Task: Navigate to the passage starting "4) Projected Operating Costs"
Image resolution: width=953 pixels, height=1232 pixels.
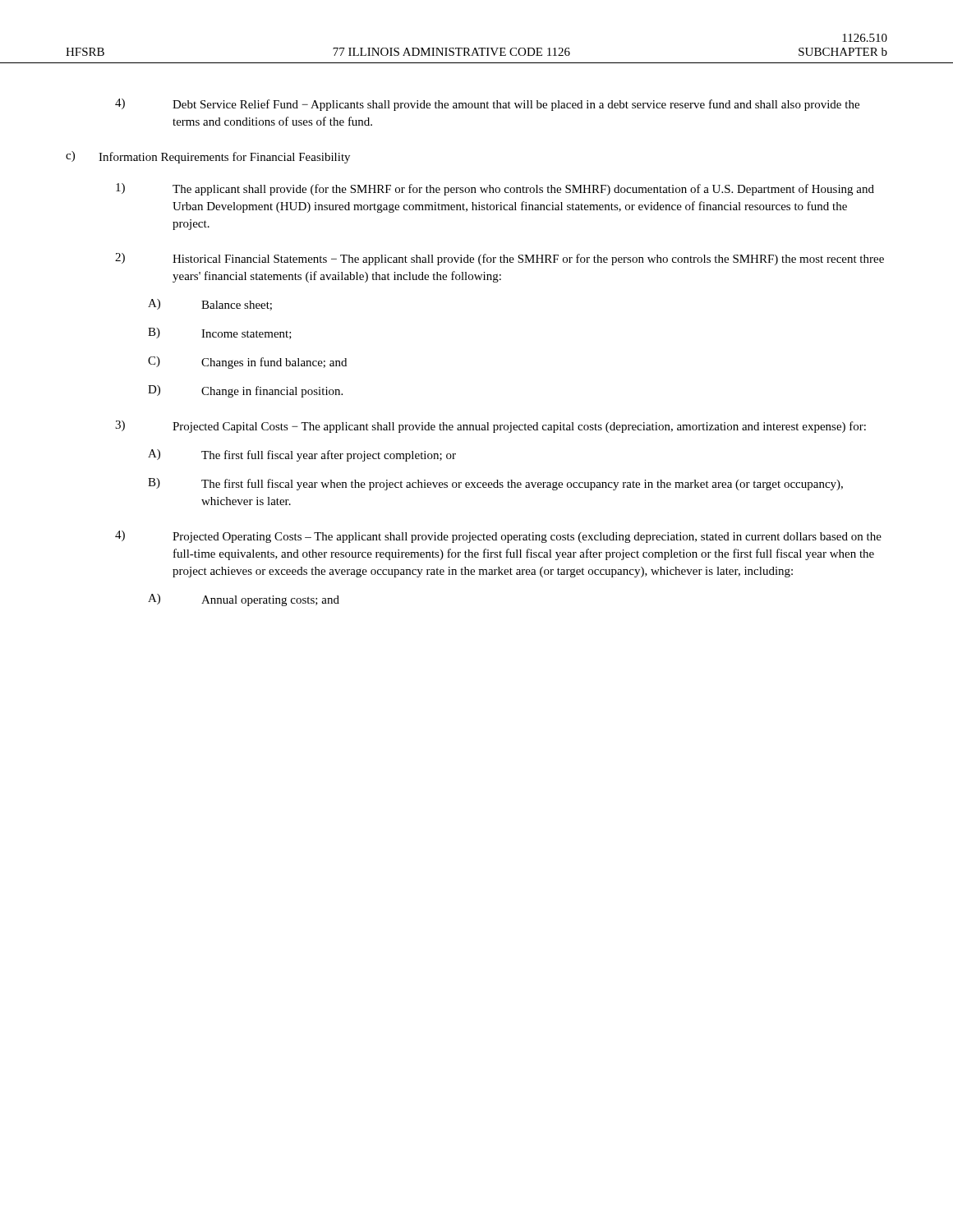Action: tap(476, 554)
